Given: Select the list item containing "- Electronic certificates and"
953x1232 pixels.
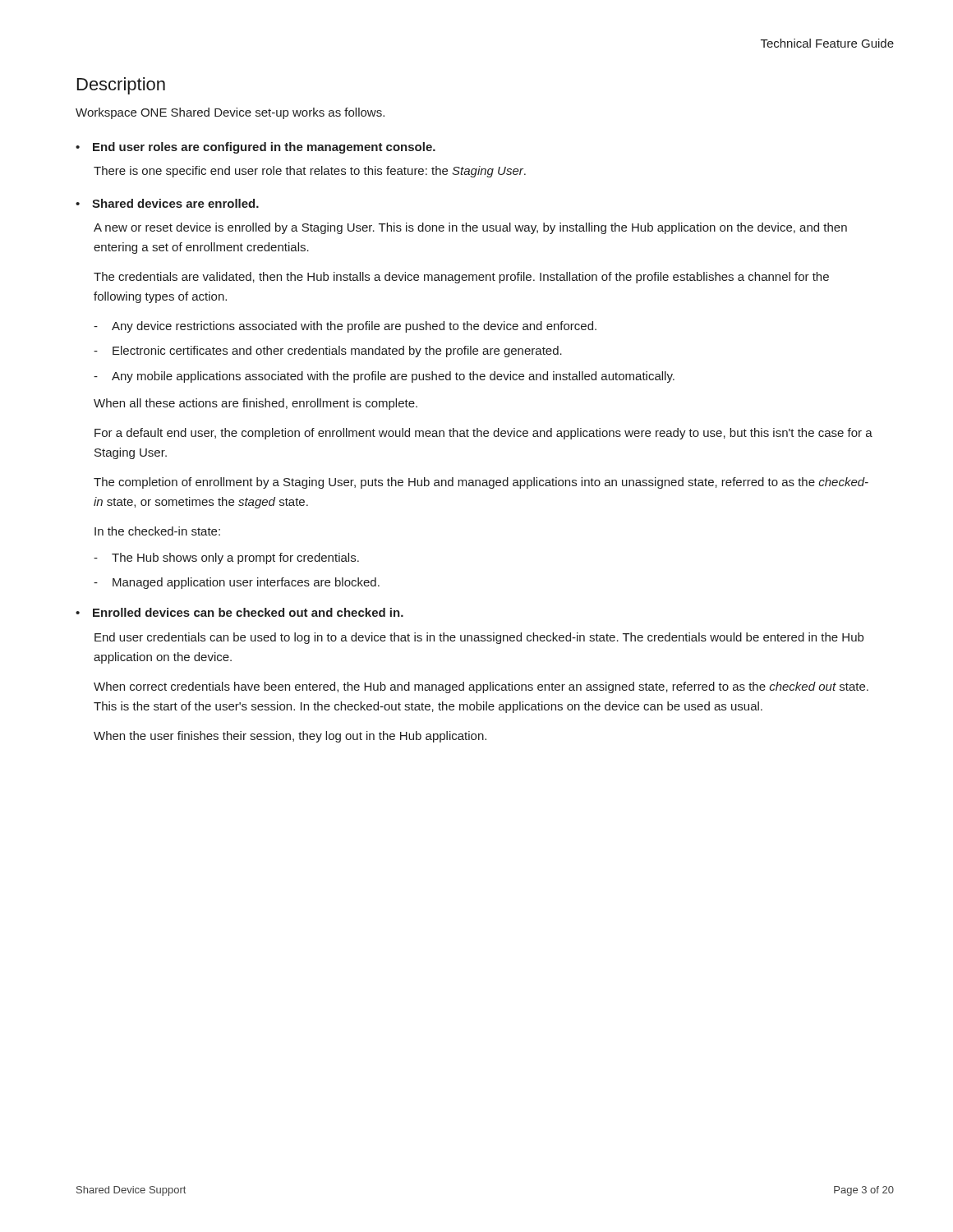Looking at the screenshot, I should click(486, 351).
